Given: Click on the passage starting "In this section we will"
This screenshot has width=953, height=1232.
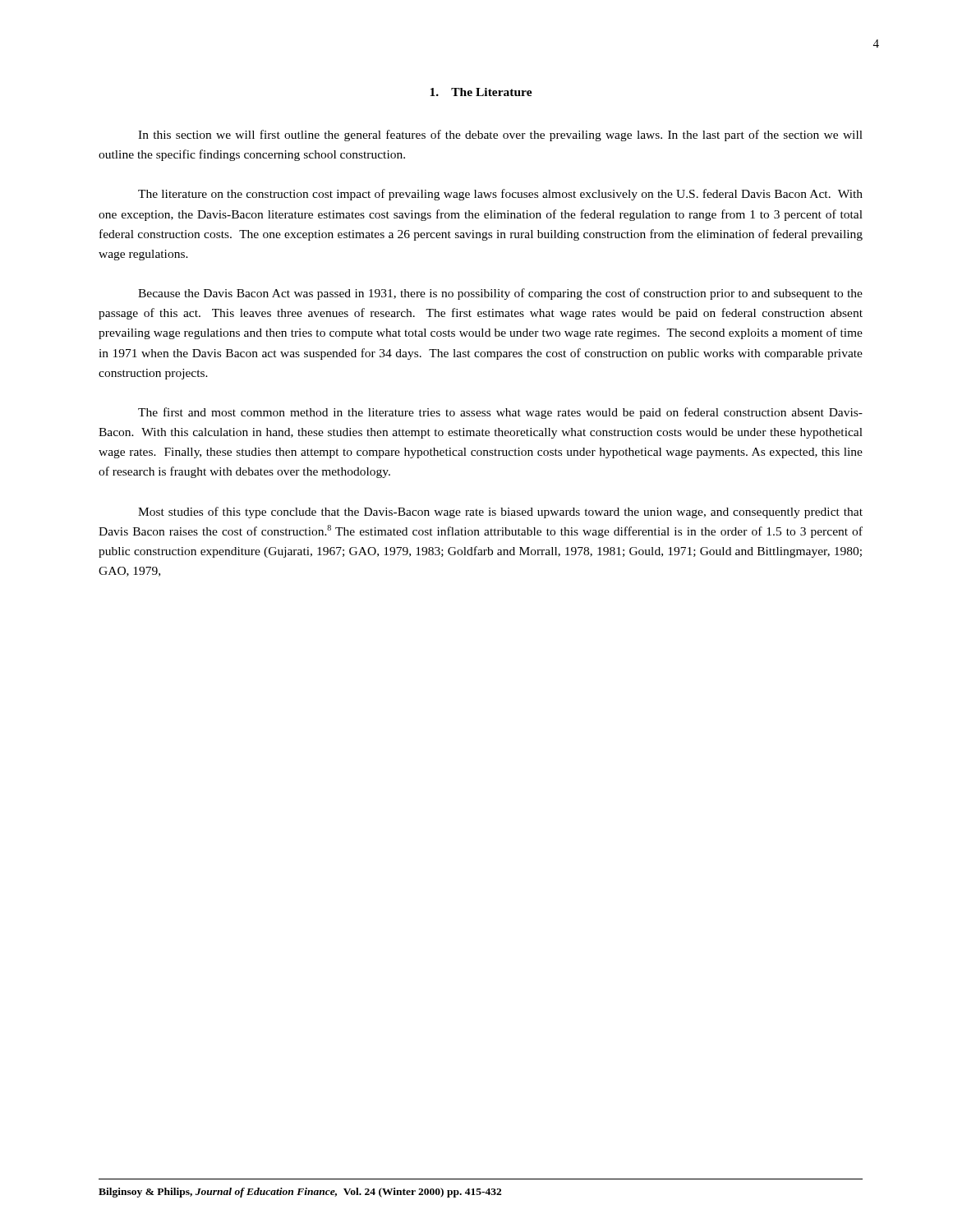Looking at the screenshot, I should pyautogui.click(x=481, y=144).
